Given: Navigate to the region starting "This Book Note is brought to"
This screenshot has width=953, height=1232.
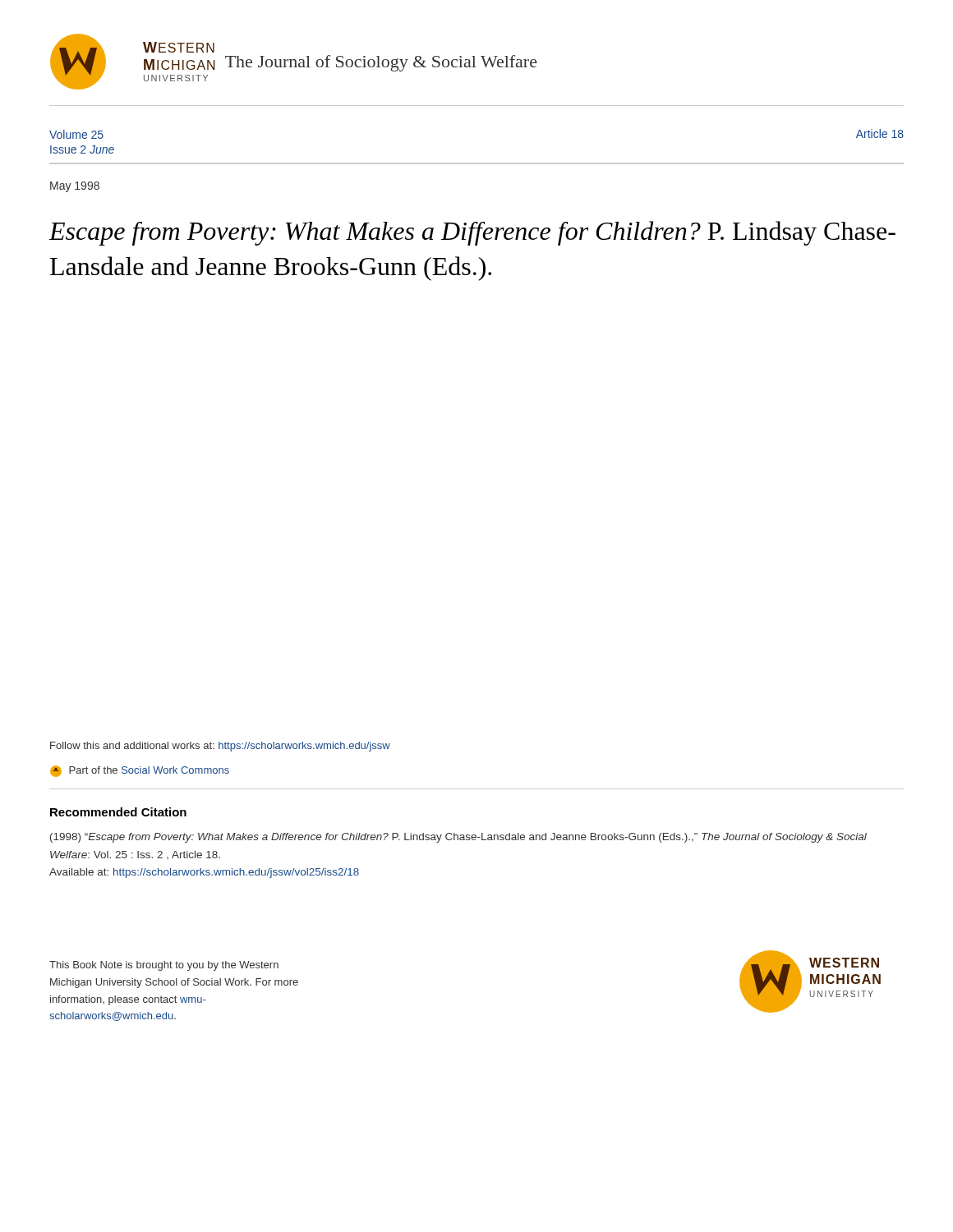Looking at the screenshot, I should 174,990.
